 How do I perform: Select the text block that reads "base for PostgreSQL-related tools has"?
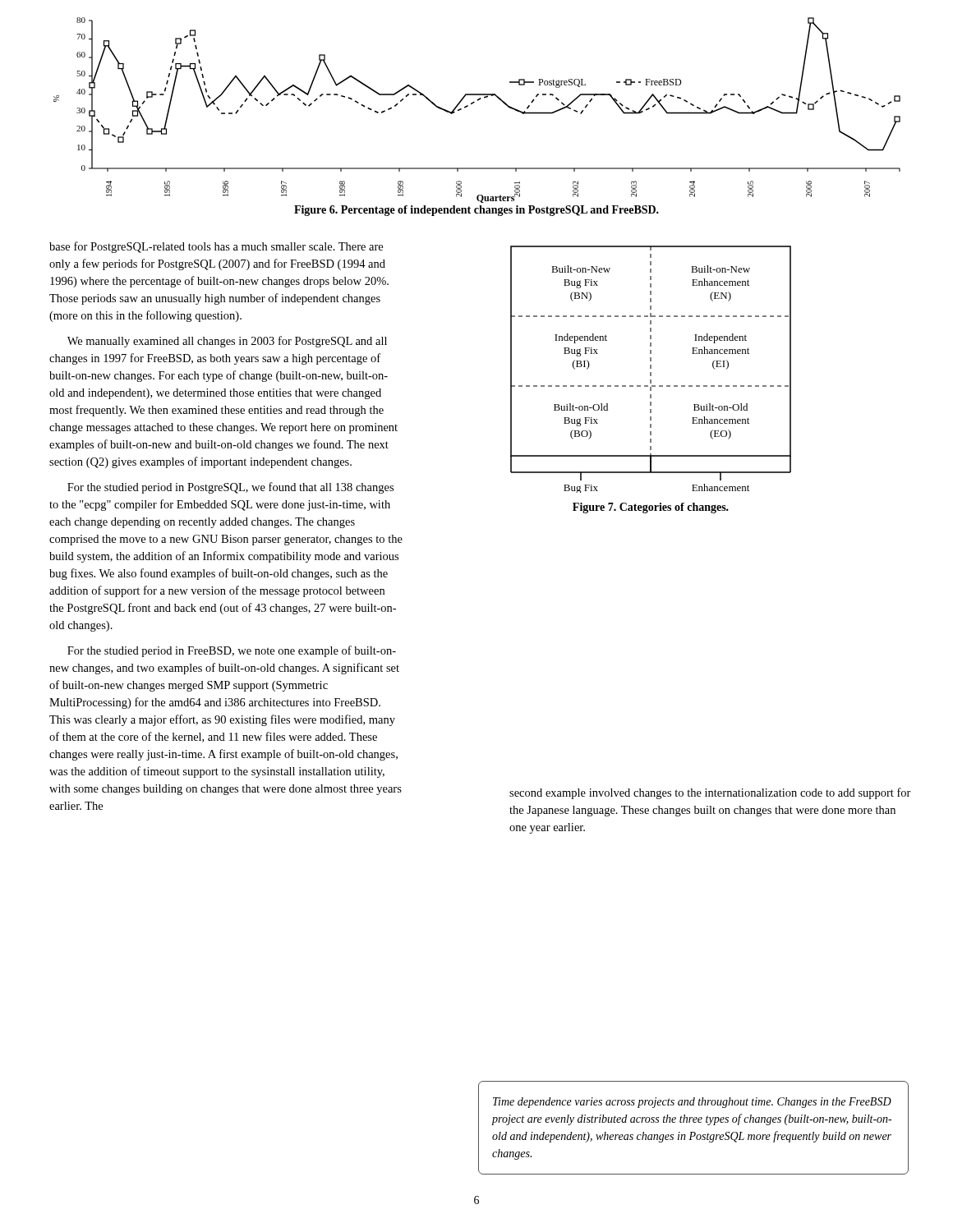pos(226,527)
